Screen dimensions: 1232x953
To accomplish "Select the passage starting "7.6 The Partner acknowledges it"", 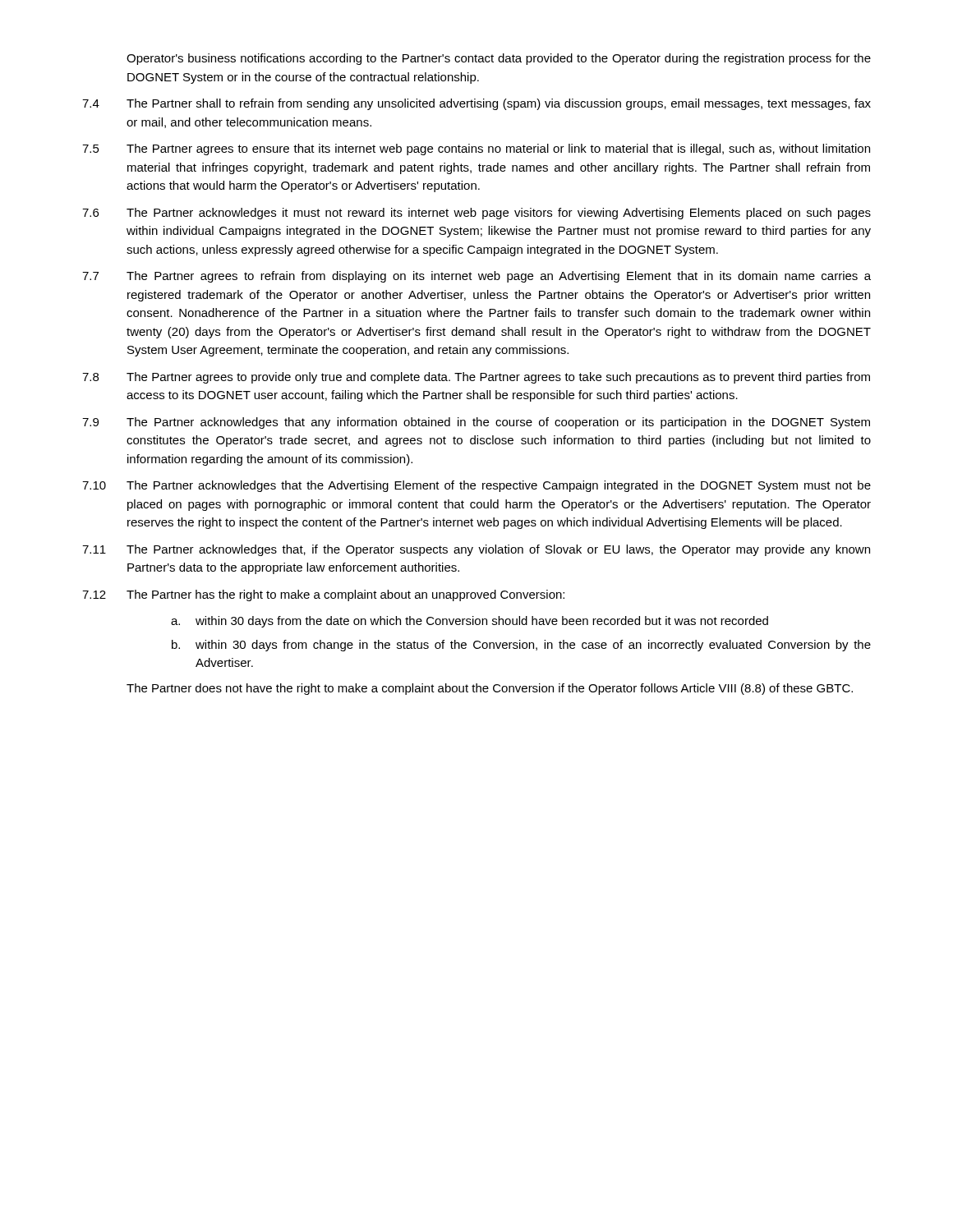I will coord(476,231).
